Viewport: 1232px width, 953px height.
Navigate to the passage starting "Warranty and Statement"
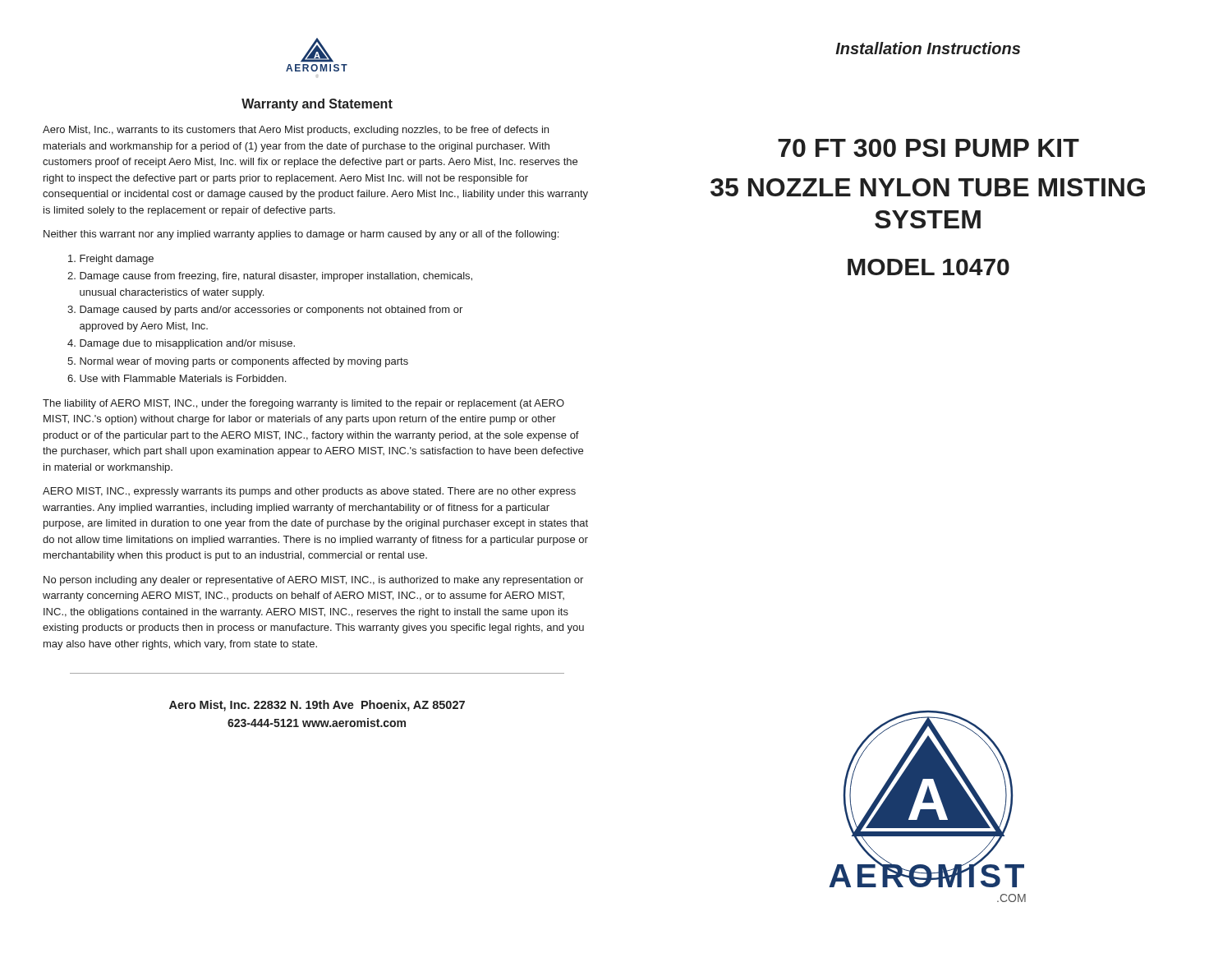pyautogui.click(x=317, y=104)
